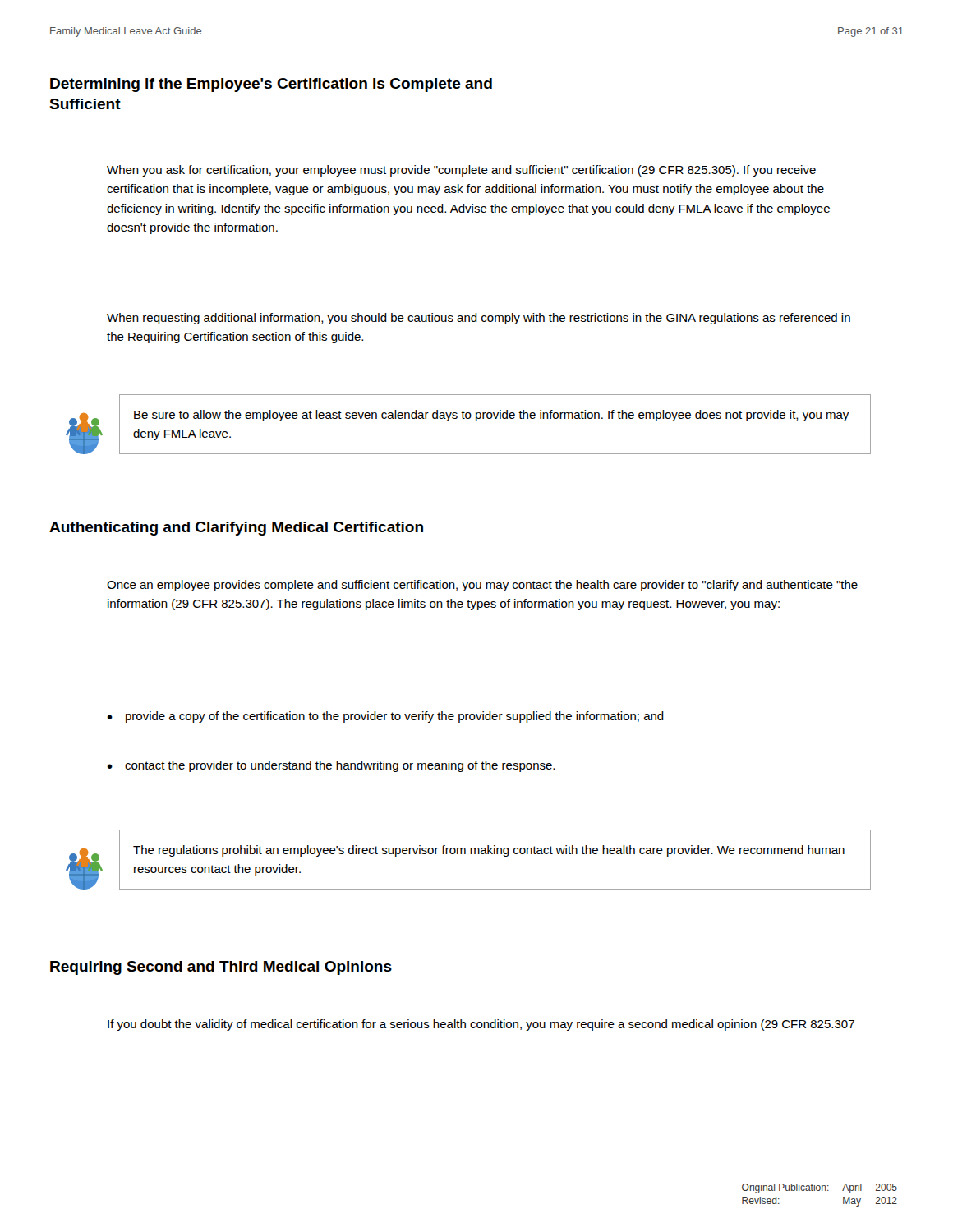The width and height of the screenshot is (953, 1232).
Task: Select the block starting "Authenticating and Clarifying Medical"
Action: (237, 527)
